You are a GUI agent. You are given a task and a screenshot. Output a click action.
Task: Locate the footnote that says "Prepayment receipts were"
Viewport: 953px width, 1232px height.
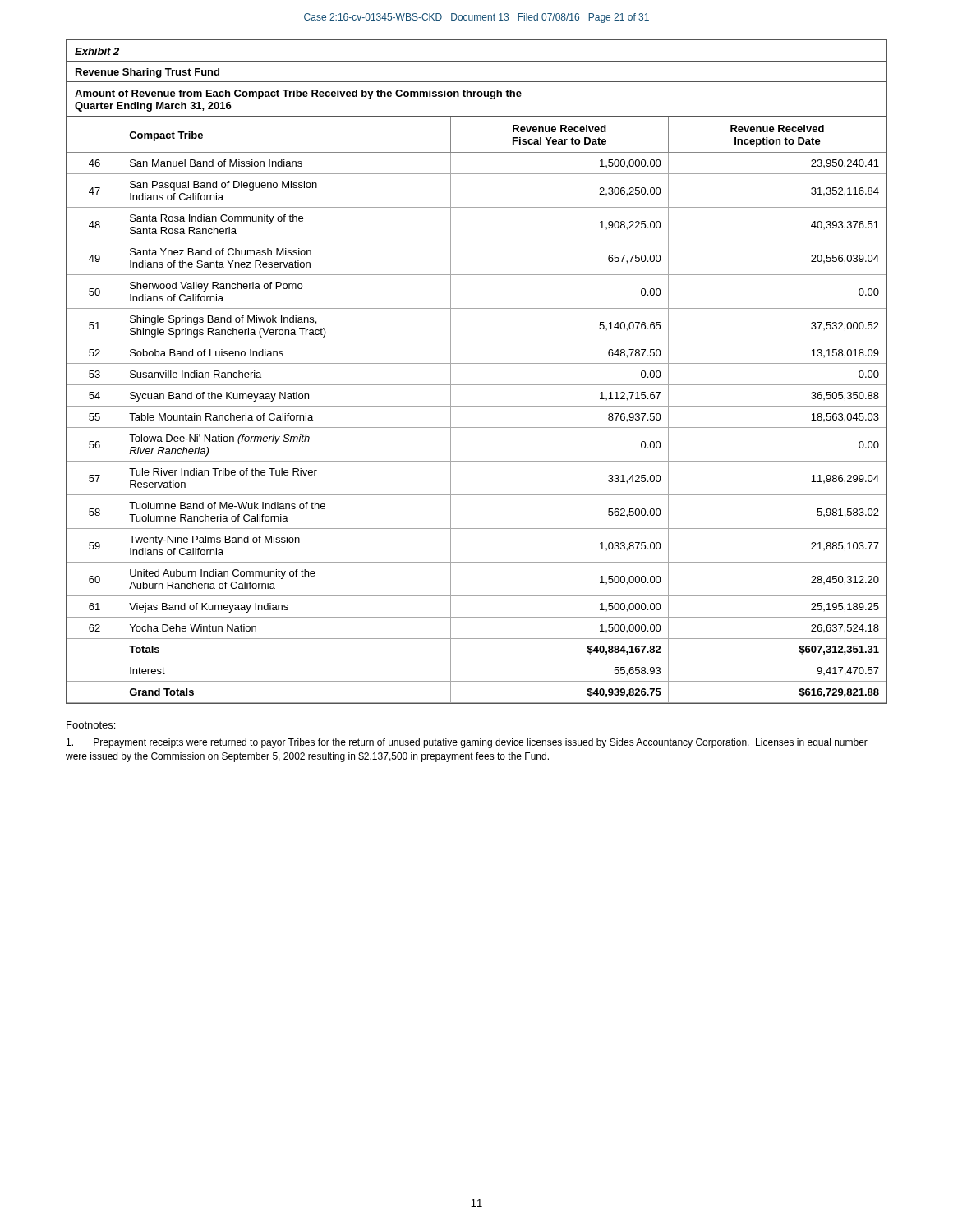pos(467,749)
